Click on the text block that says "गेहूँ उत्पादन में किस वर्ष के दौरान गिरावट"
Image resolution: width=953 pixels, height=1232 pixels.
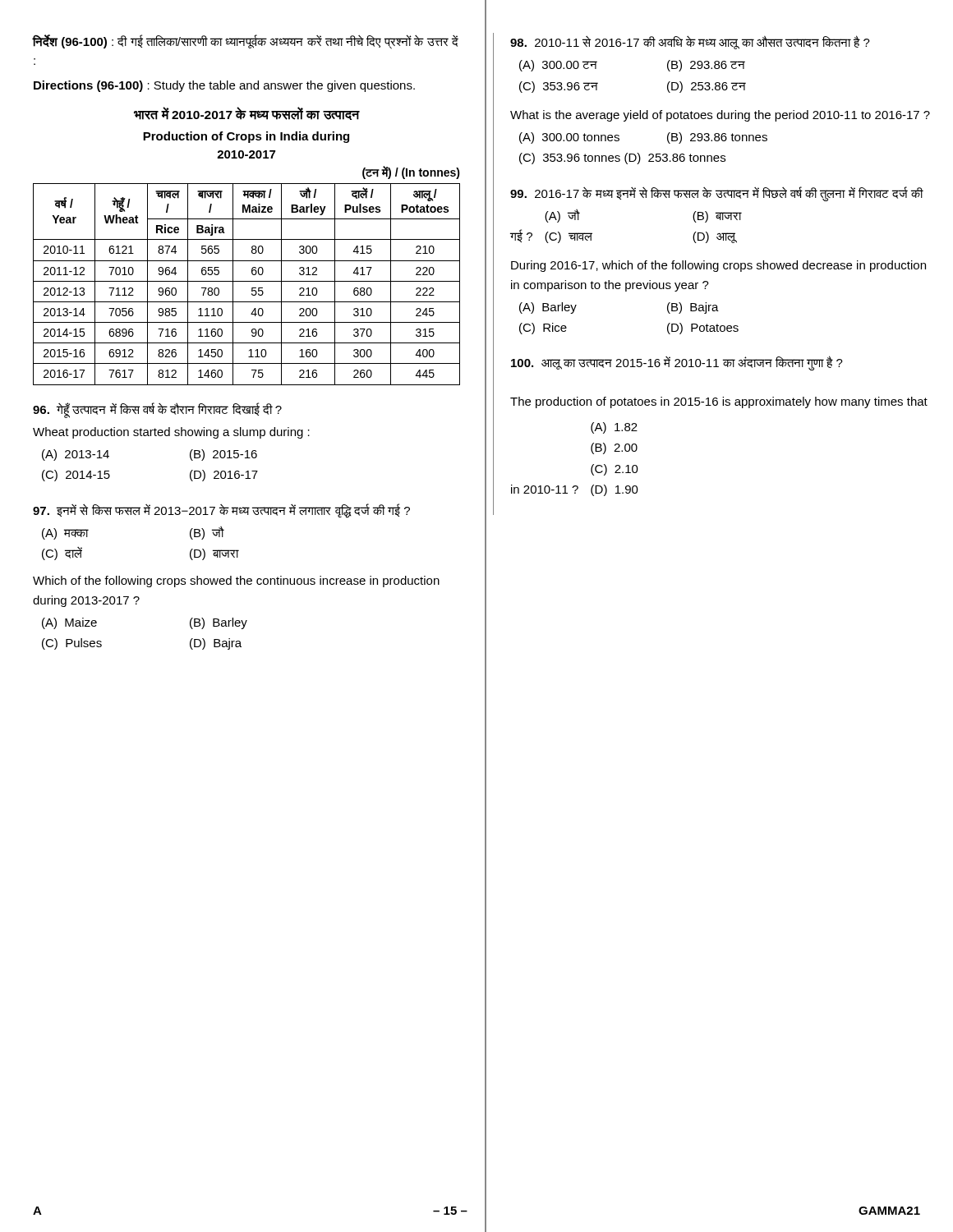[172, 444]
